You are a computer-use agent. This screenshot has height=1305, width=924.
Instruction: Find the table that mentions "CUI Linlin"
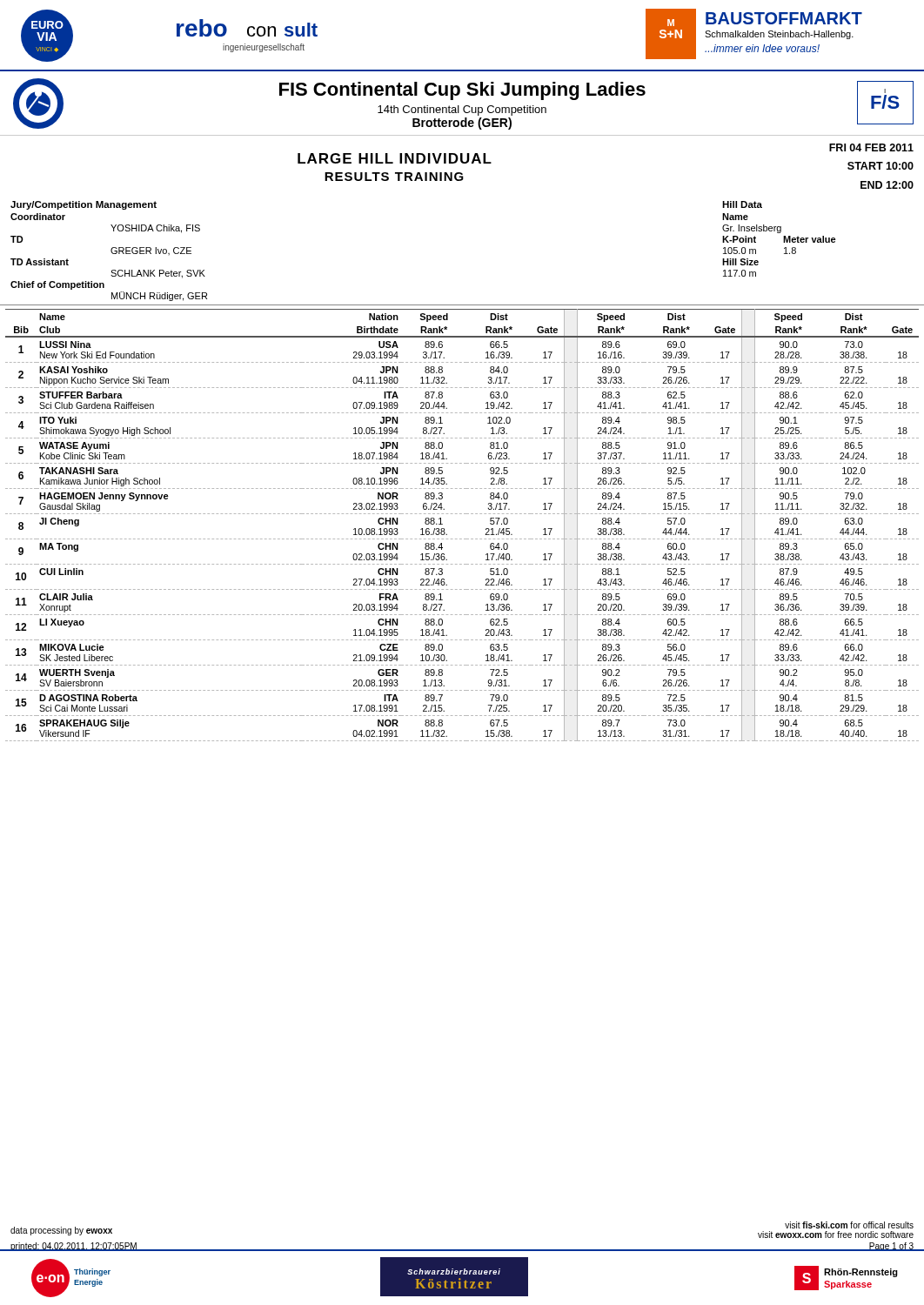pos(462,525)
